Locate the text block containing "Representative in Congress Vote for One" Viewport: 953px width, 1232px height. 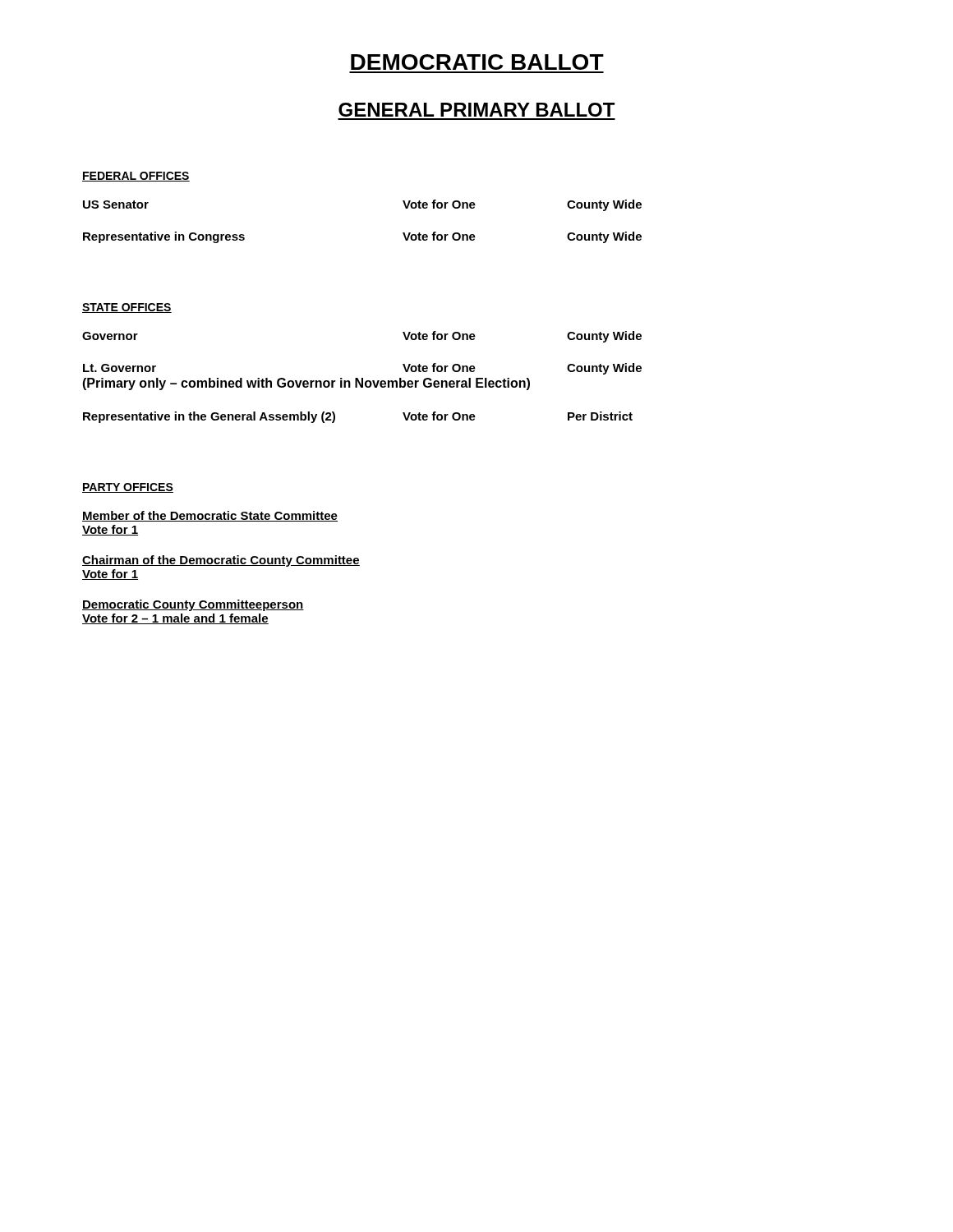tap(476, 236)
